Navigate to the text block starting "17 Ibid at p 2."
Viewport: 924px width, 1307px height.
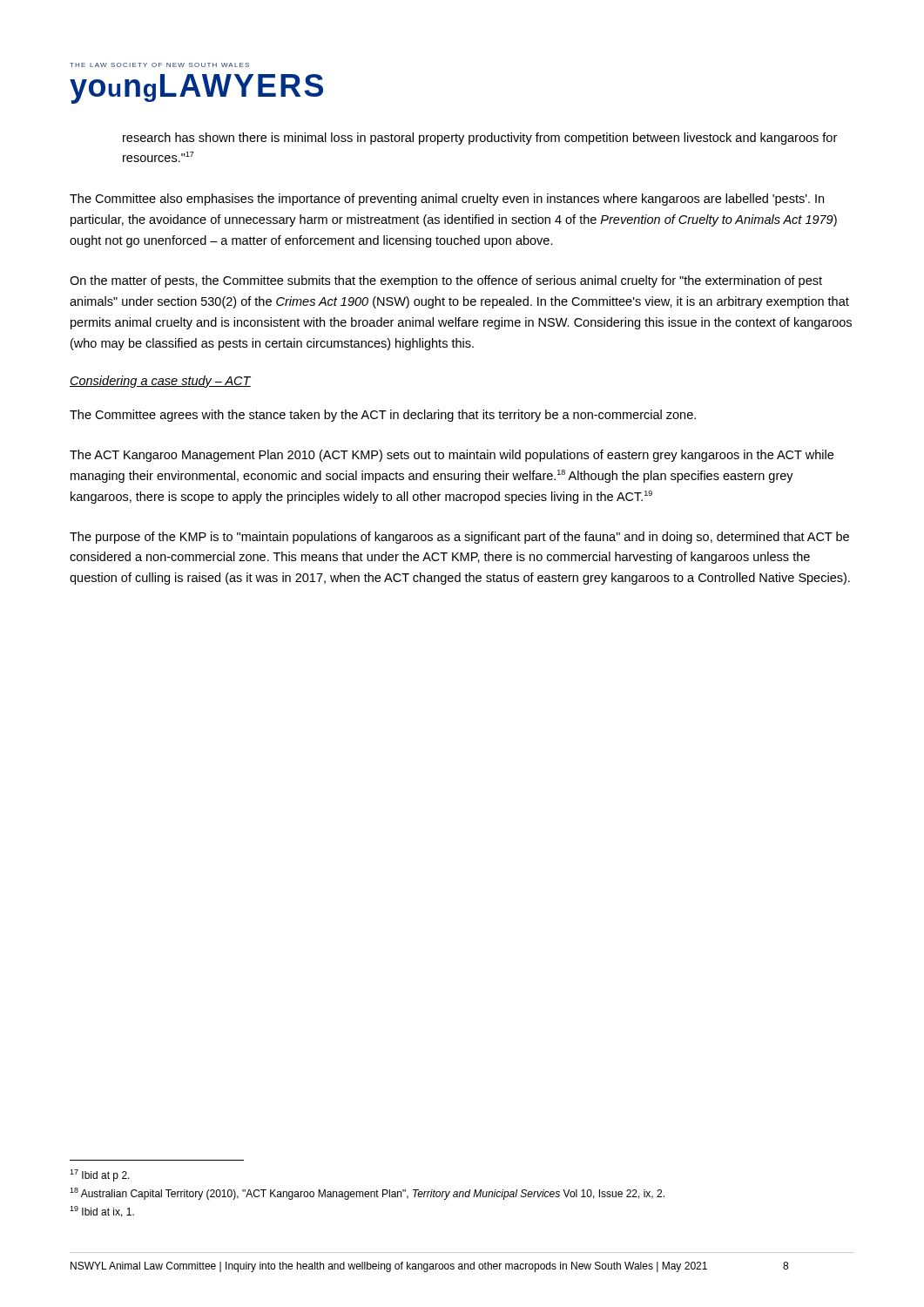coord(100,1175)
